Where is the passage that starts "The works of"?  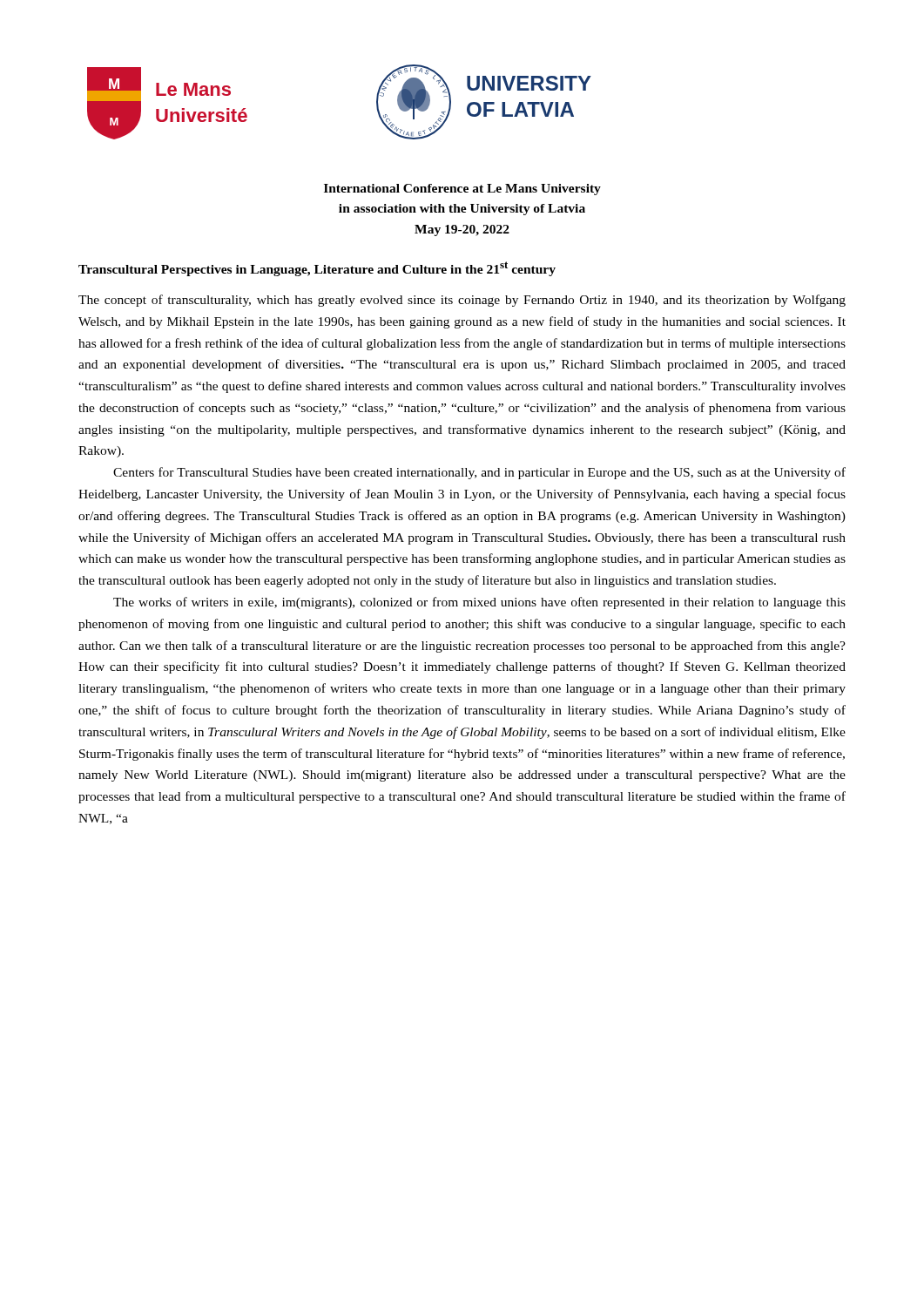(462, 711)
